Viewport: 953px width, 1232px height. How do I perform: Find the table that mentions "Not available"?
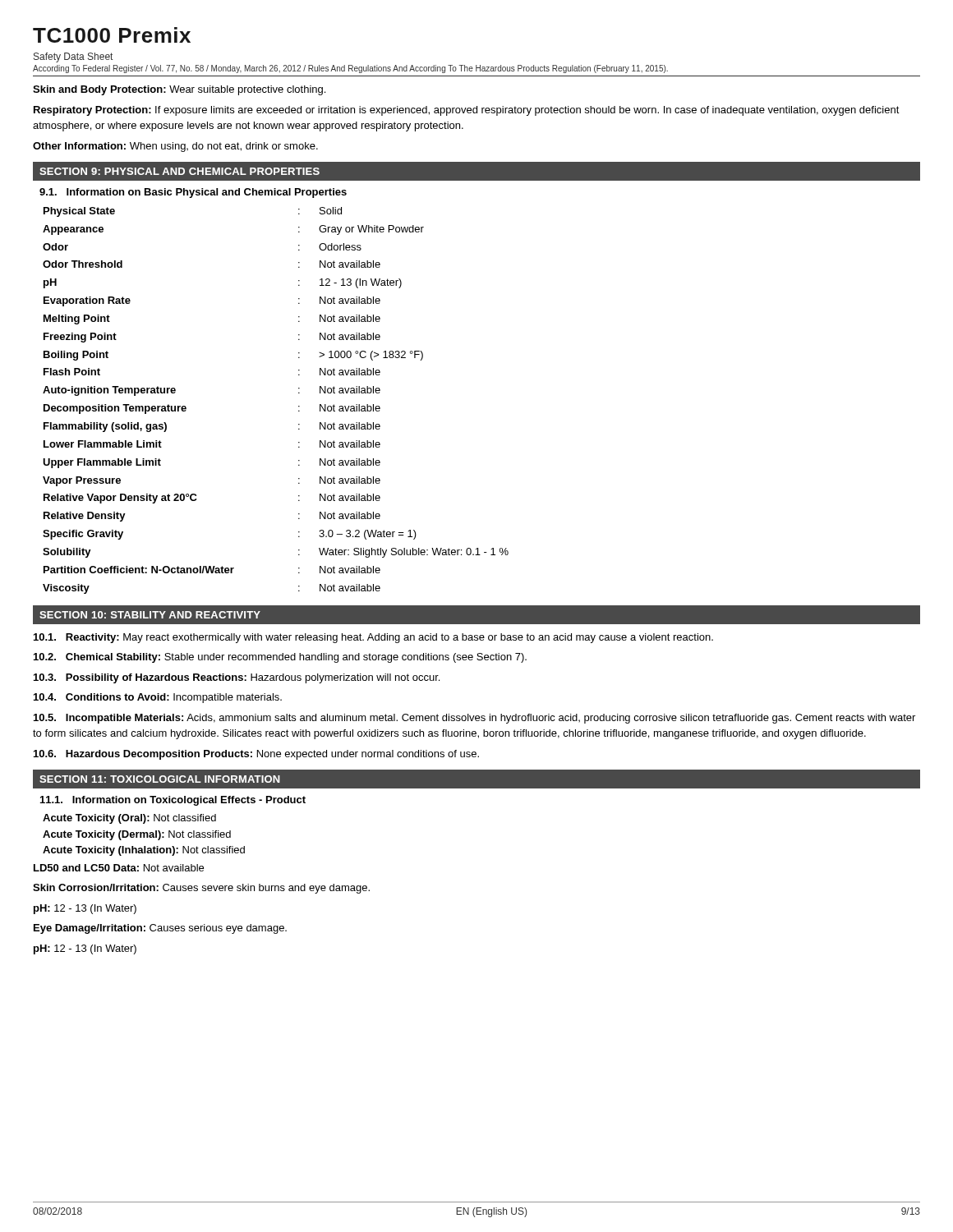click(476, 400)
